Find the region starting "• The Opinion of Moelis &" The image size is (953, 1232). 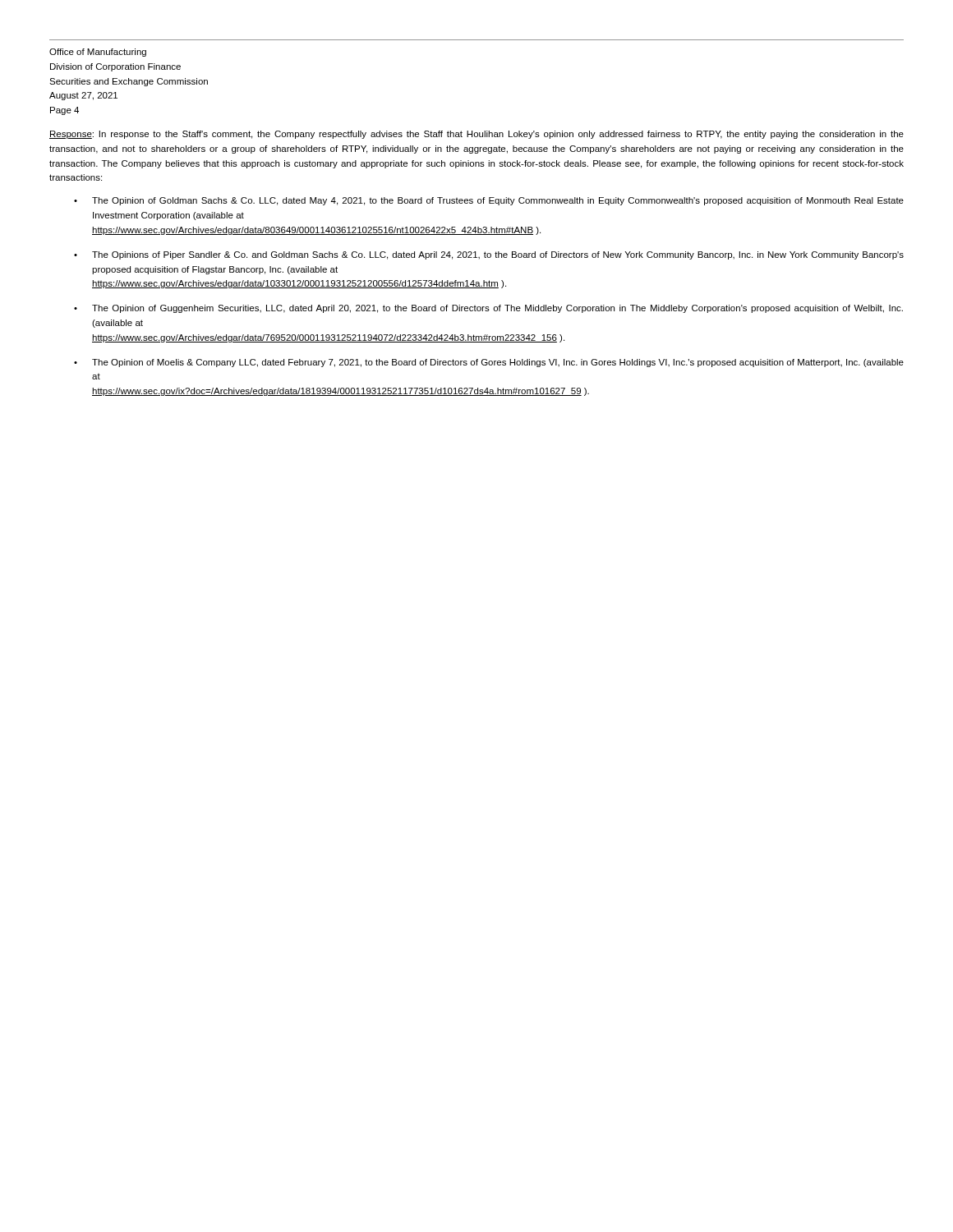tap(476, 377)
